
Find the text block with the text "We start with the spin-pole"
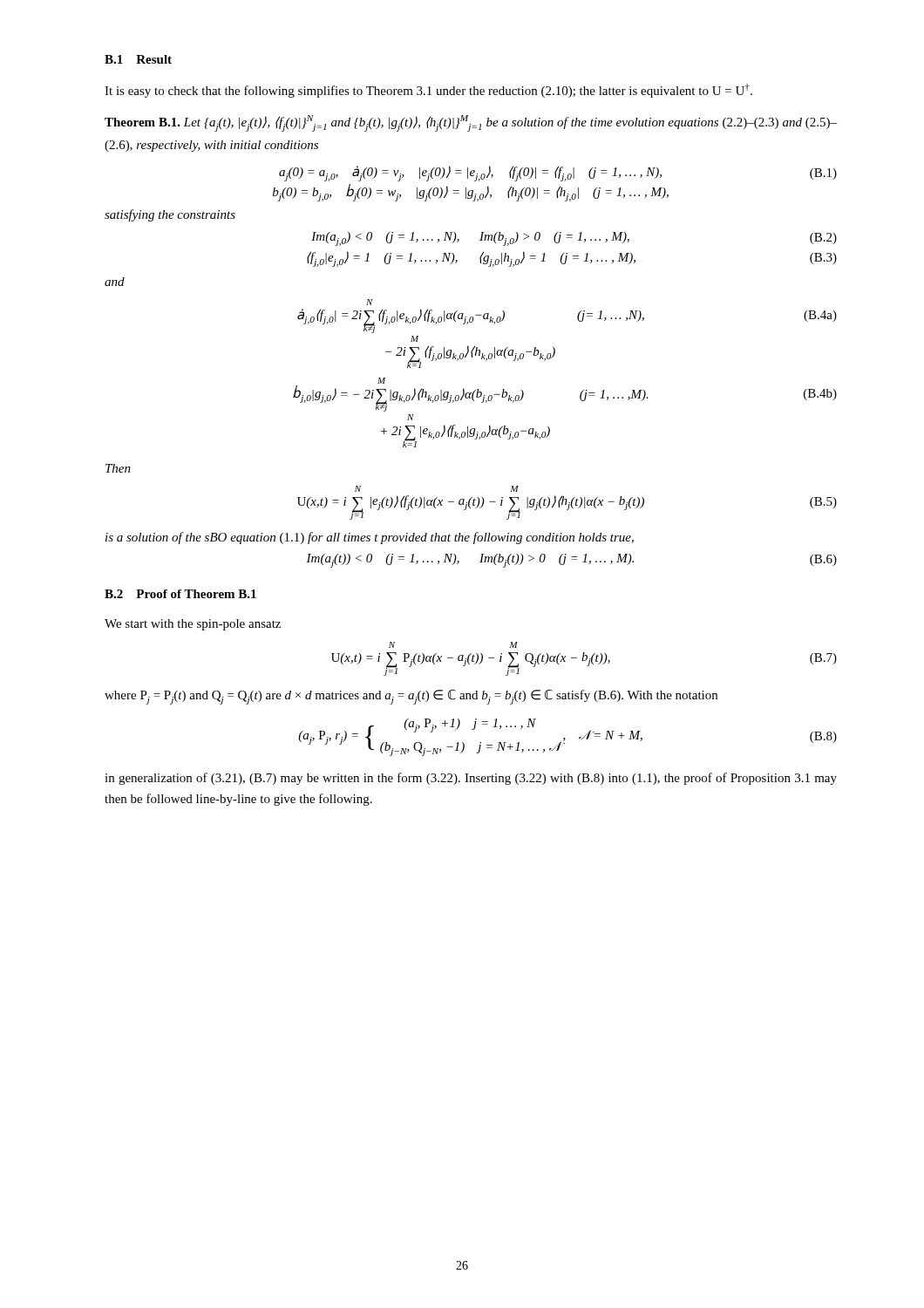tap(193, 624)
